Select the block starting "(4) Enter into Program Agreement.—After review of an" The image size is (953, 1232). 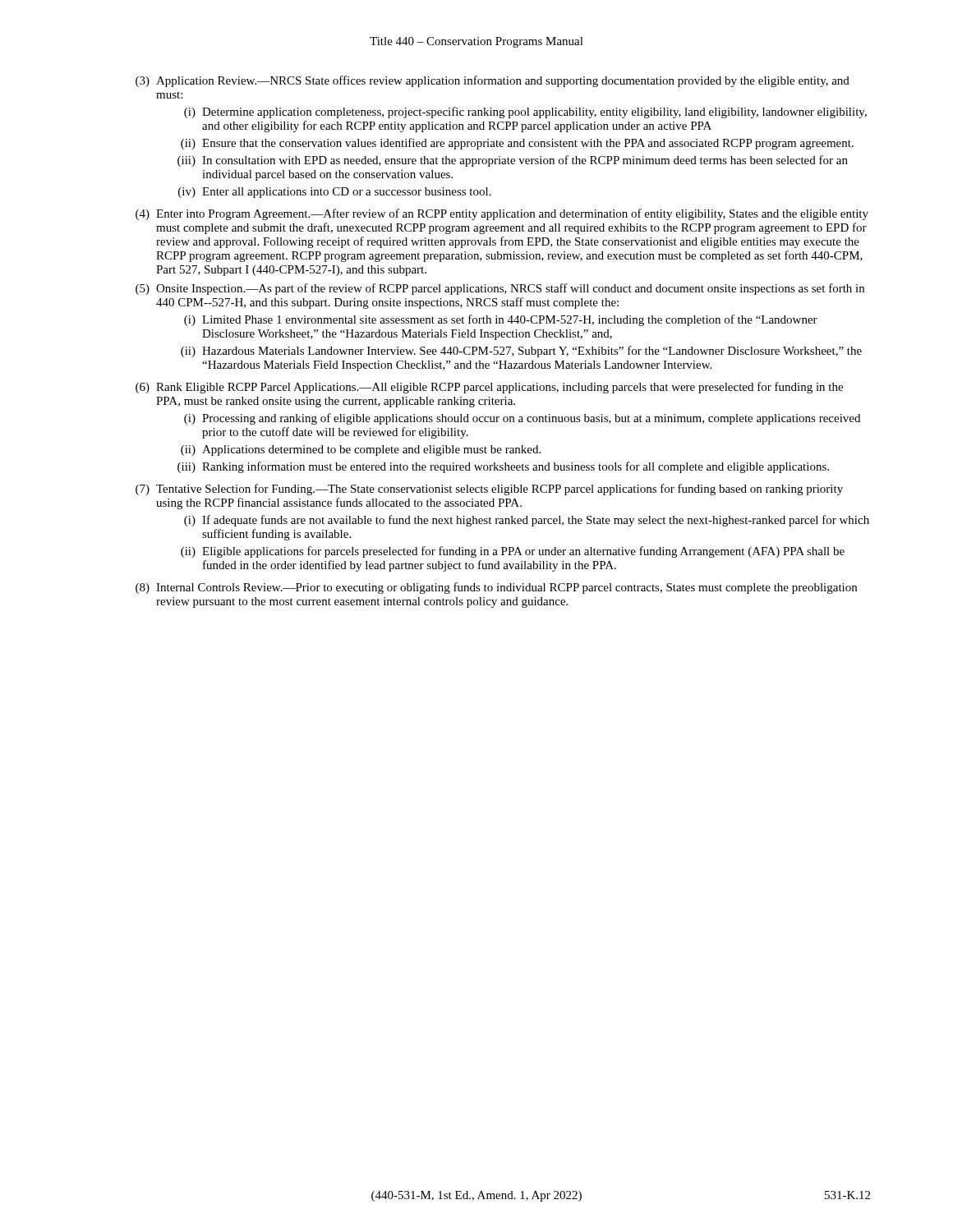(489, 242)
